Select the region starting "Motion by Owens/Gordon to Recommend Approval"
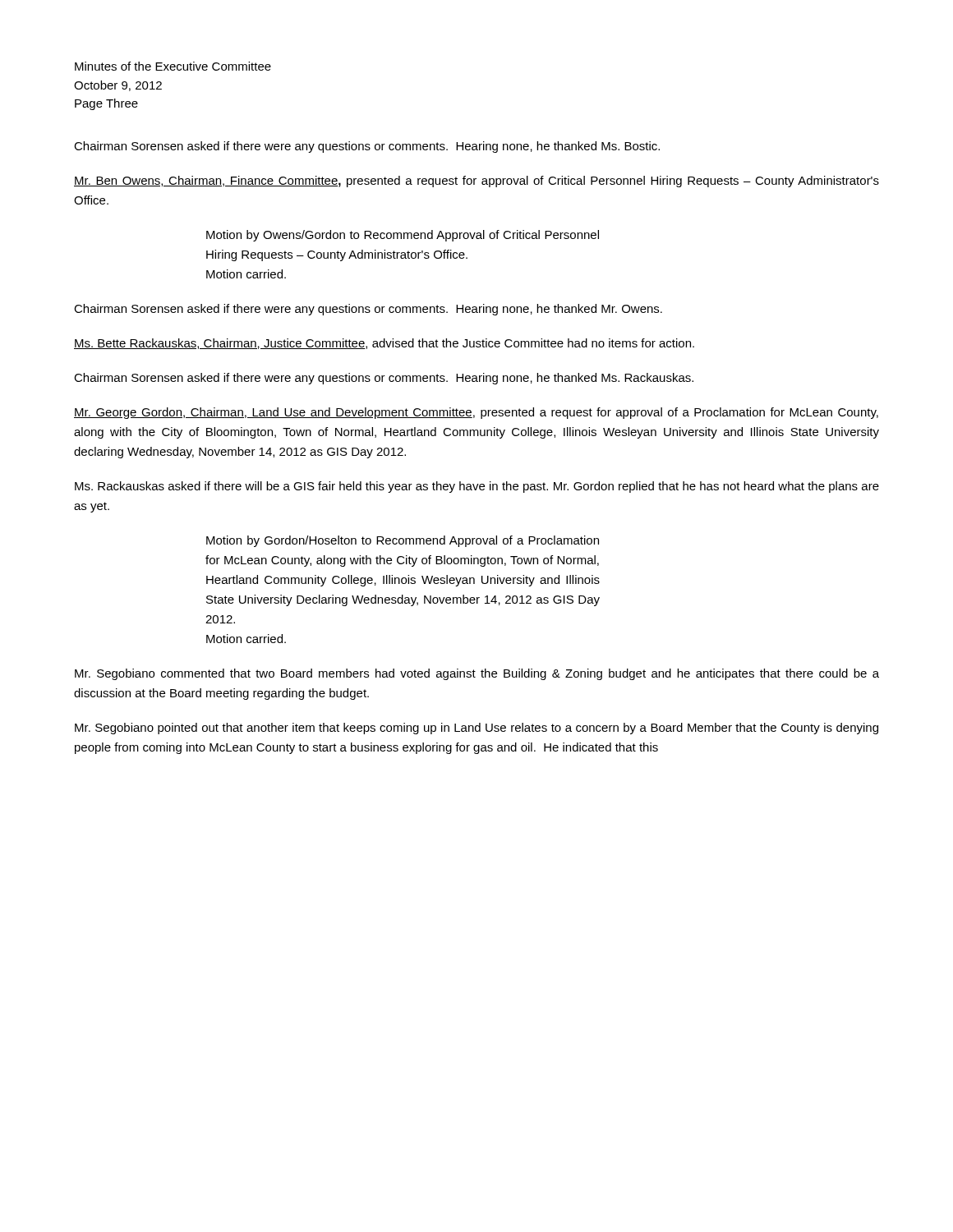Viewport: 953px width, 1232px height. (403, 254)
